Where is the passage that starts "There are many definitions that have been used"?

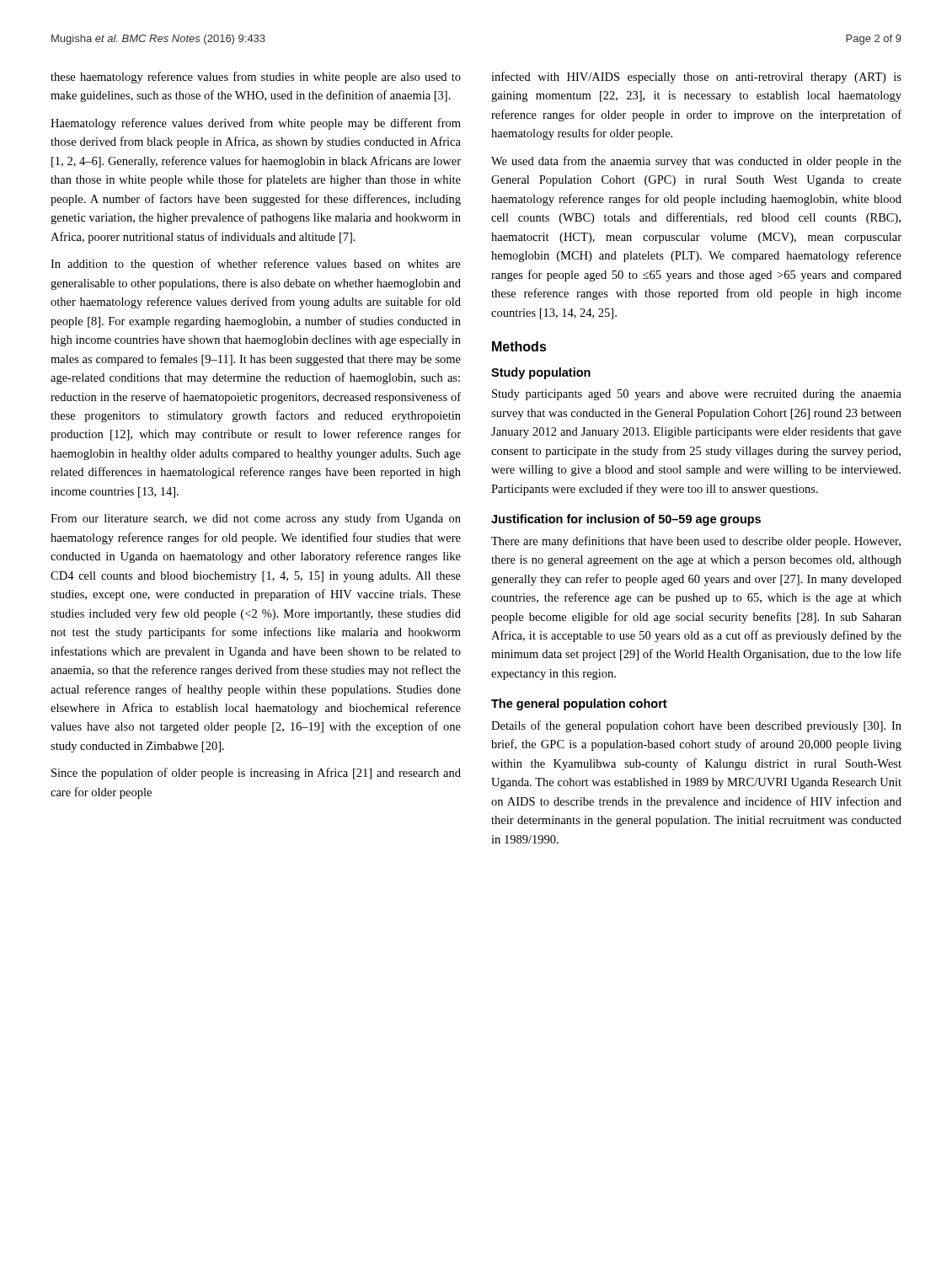tap(696, 607)
